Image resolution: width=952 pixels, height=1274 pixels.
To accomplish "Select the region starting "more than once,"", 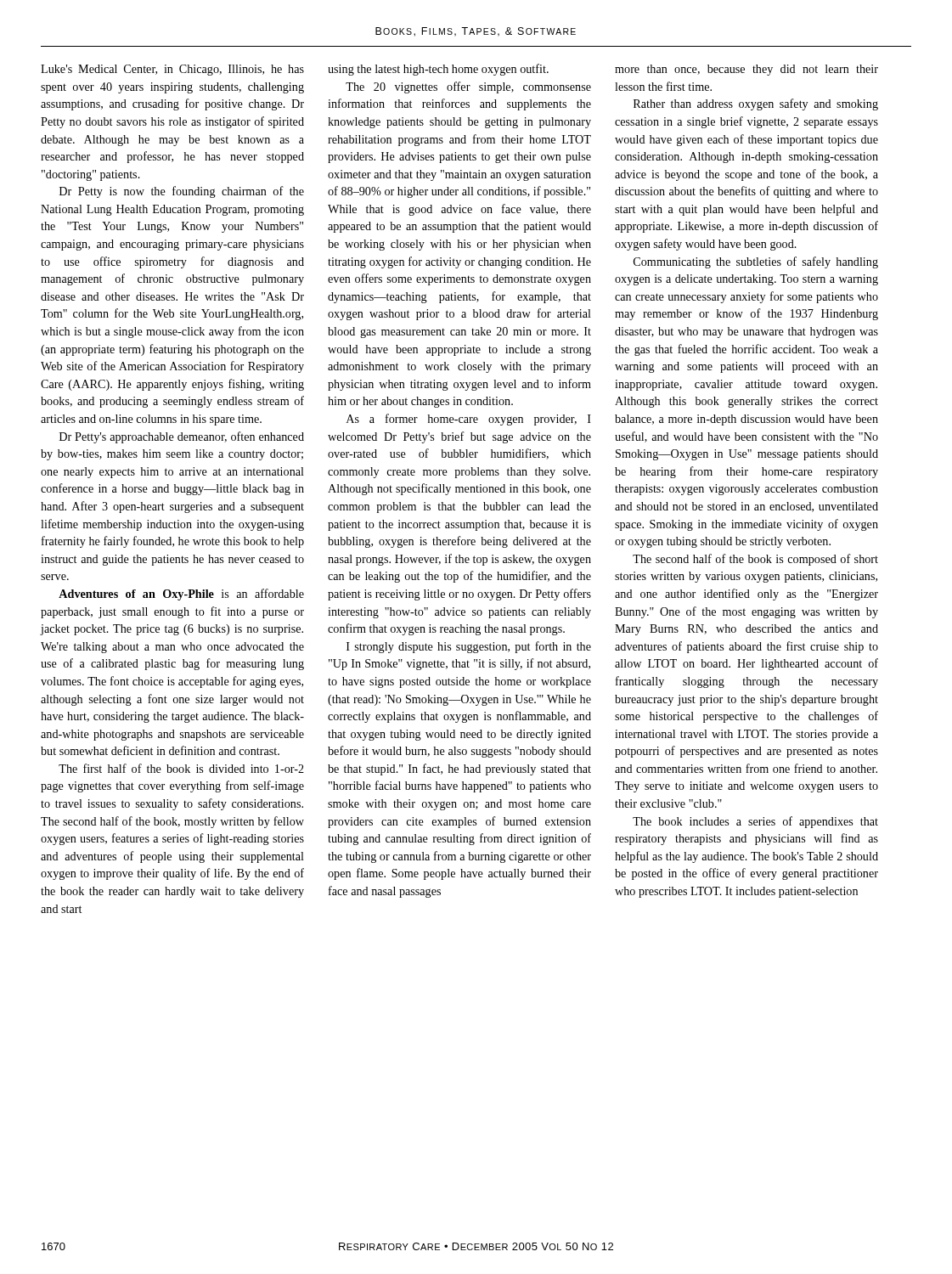I will coord(747,480).
